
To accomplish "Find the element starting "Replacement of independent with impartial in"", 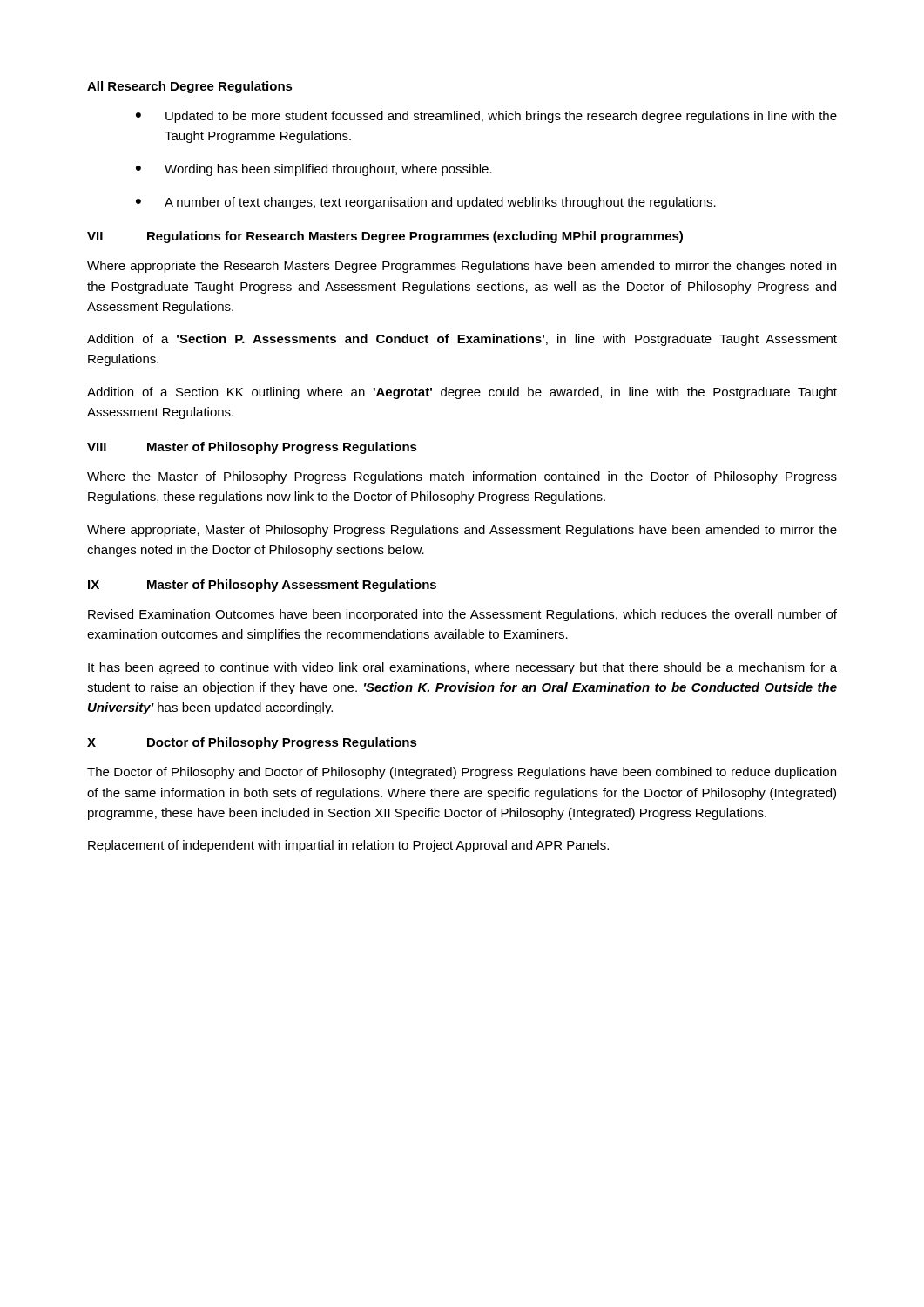I will pos(349,845).
